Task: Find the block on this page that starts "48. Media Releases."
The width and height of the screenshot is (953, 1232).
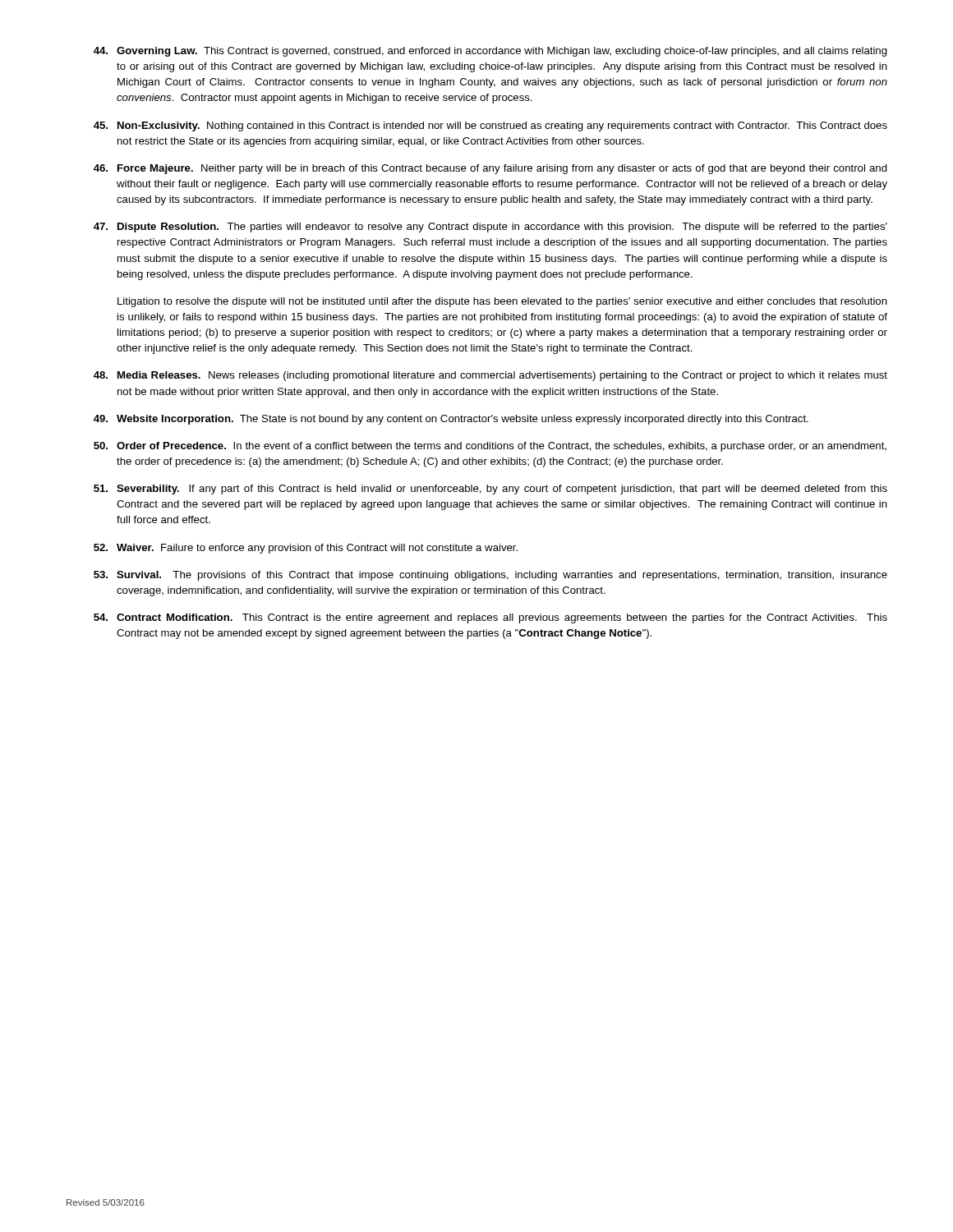Action: pyautogui.click(x=476, y=383)
